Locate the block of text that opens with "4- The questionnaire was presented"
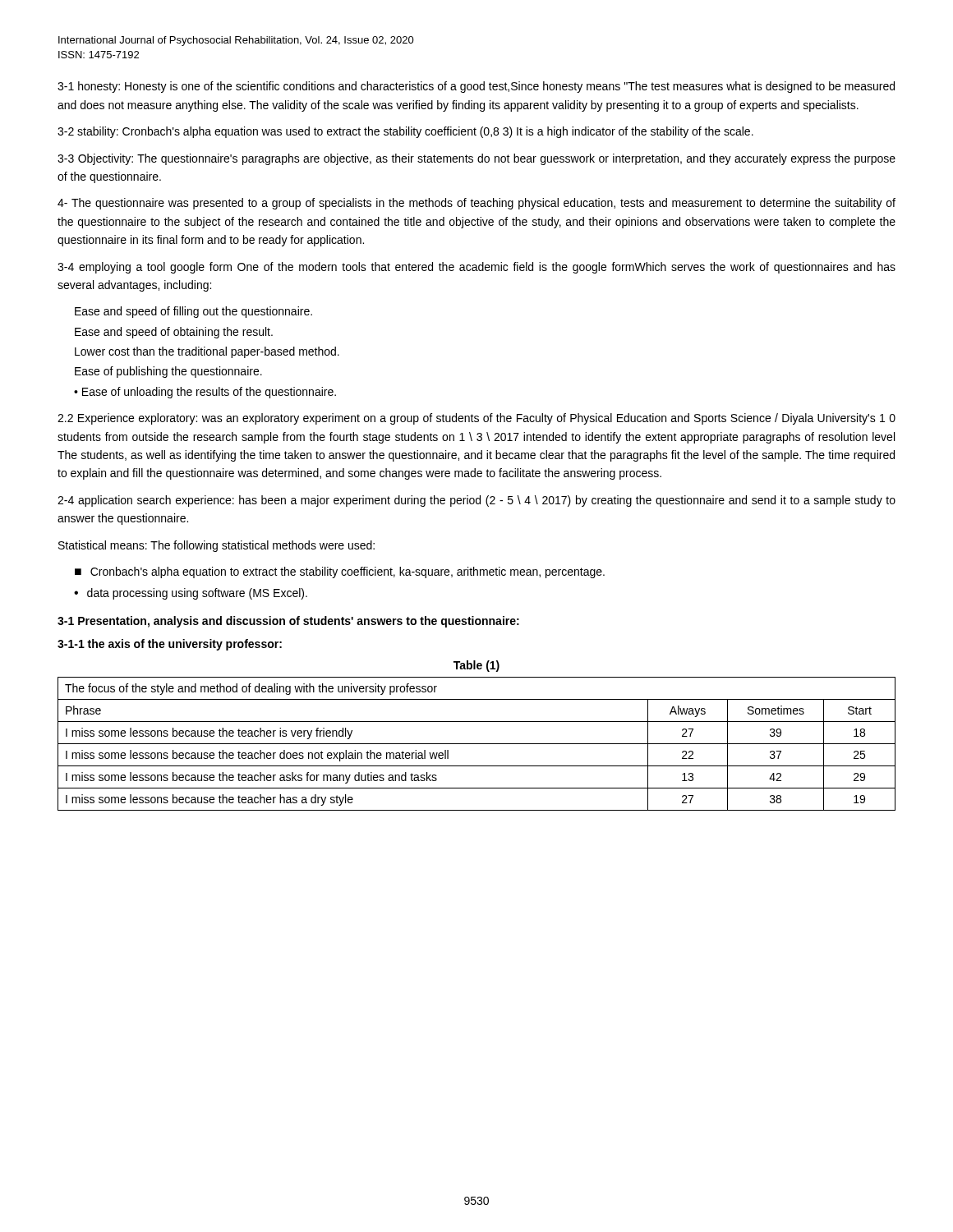The height and width of the screenshot is (1232, 953). click(x=476, y=222)
